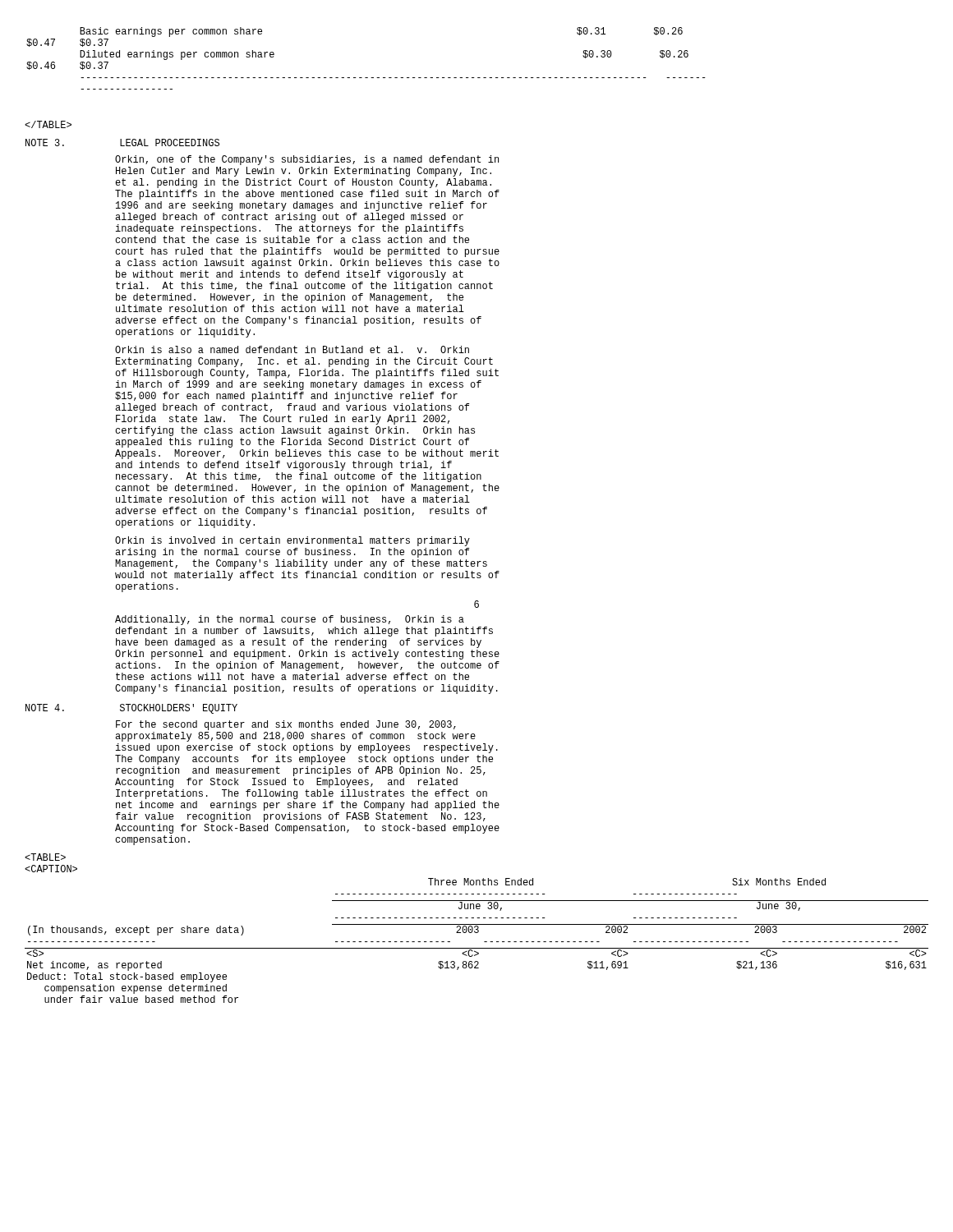Click on the table containing "$0.46 $0.37"
Viewport: 953px width, 1232px height.
(476, 67)
